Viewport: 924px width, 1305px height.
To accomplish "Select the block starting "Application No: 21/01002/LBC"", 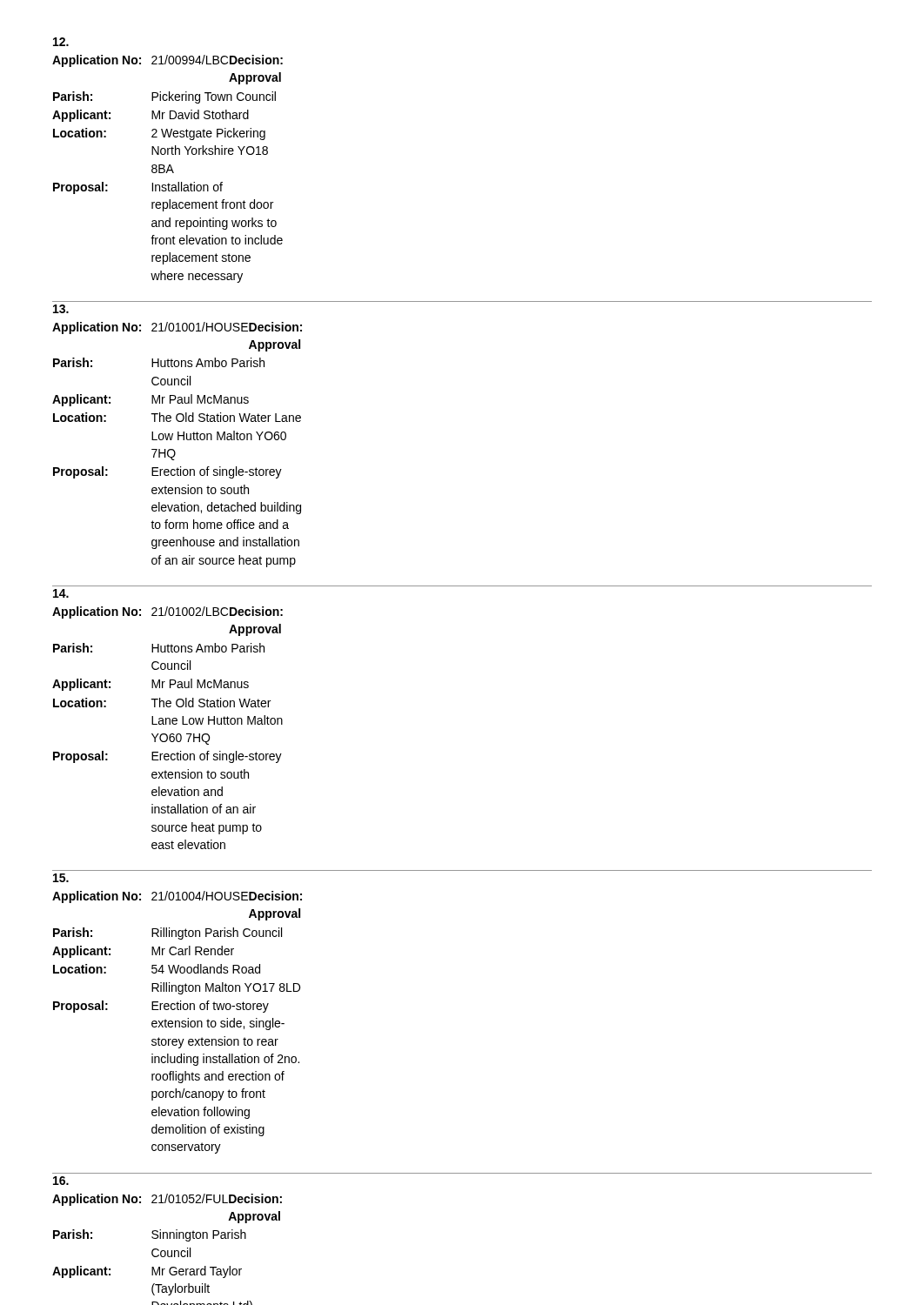I will point(61,593).
